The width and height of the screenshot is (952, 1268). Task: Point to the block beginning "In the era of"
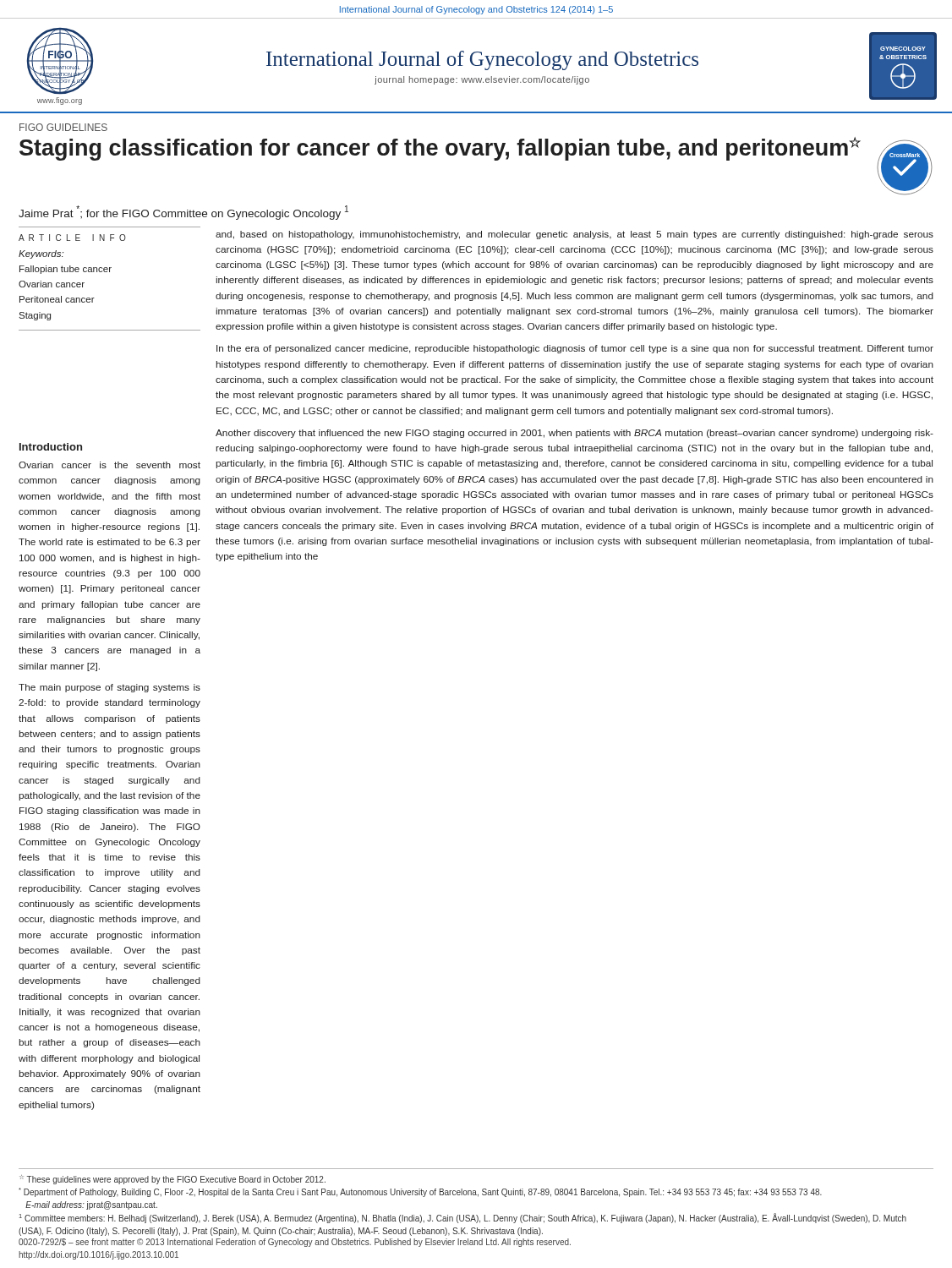575,380
